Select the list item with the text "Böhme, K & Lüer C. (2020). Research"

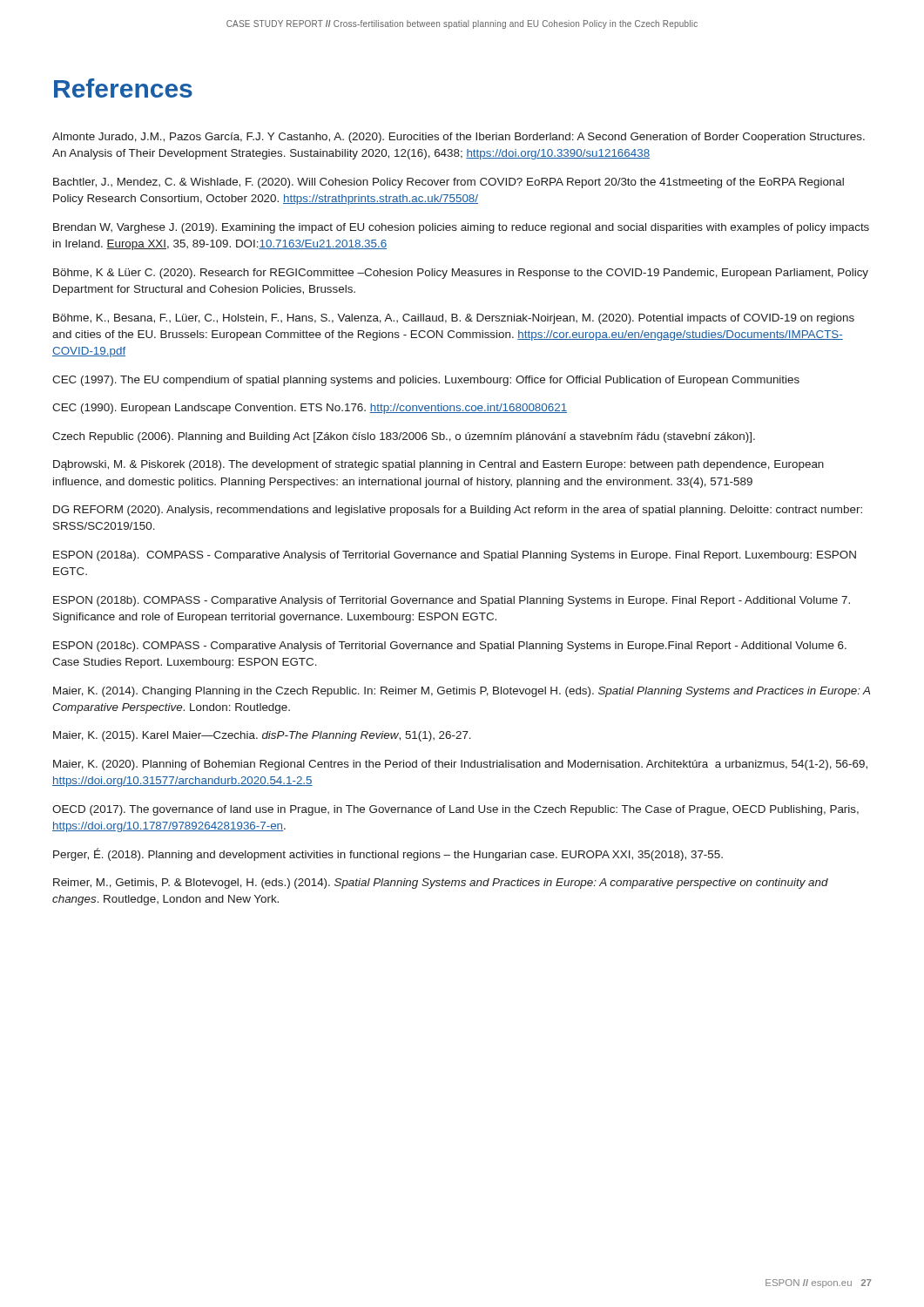[x=460, y=280]
